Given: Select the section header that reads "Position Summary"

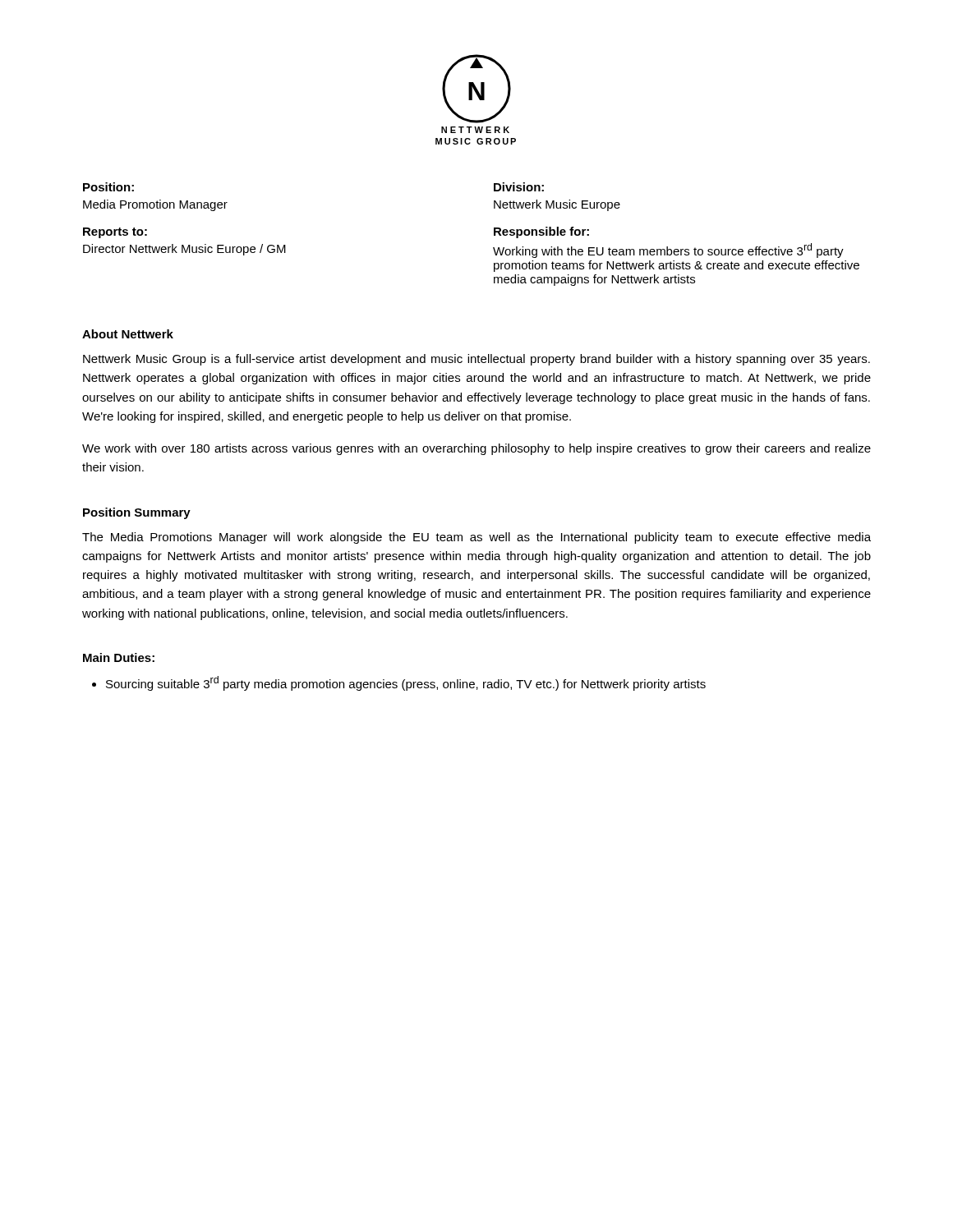Looking at the screenshot, I should [136, 512].
